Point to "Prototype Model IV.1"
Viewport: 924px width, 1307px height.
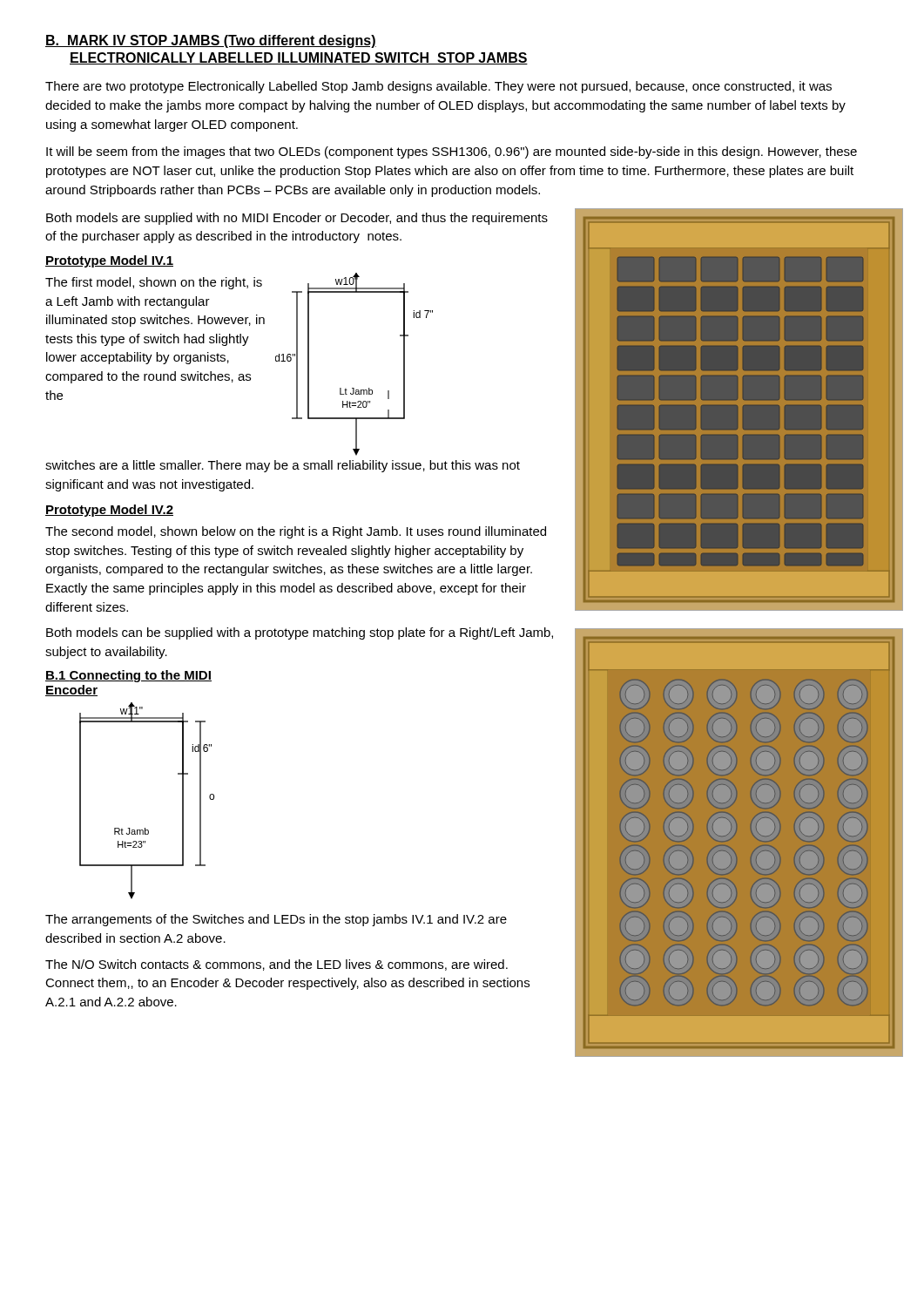click(109, 260)
